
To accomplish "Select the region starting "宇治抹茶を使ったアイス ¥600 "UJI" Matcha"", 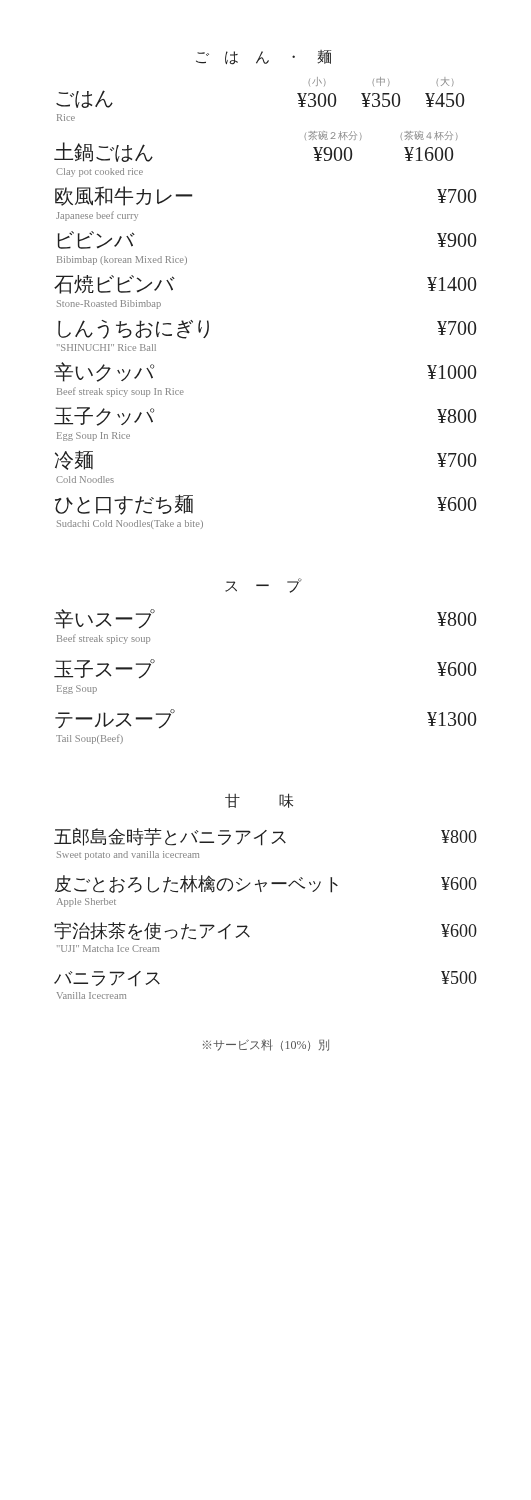I will [152, 932].
